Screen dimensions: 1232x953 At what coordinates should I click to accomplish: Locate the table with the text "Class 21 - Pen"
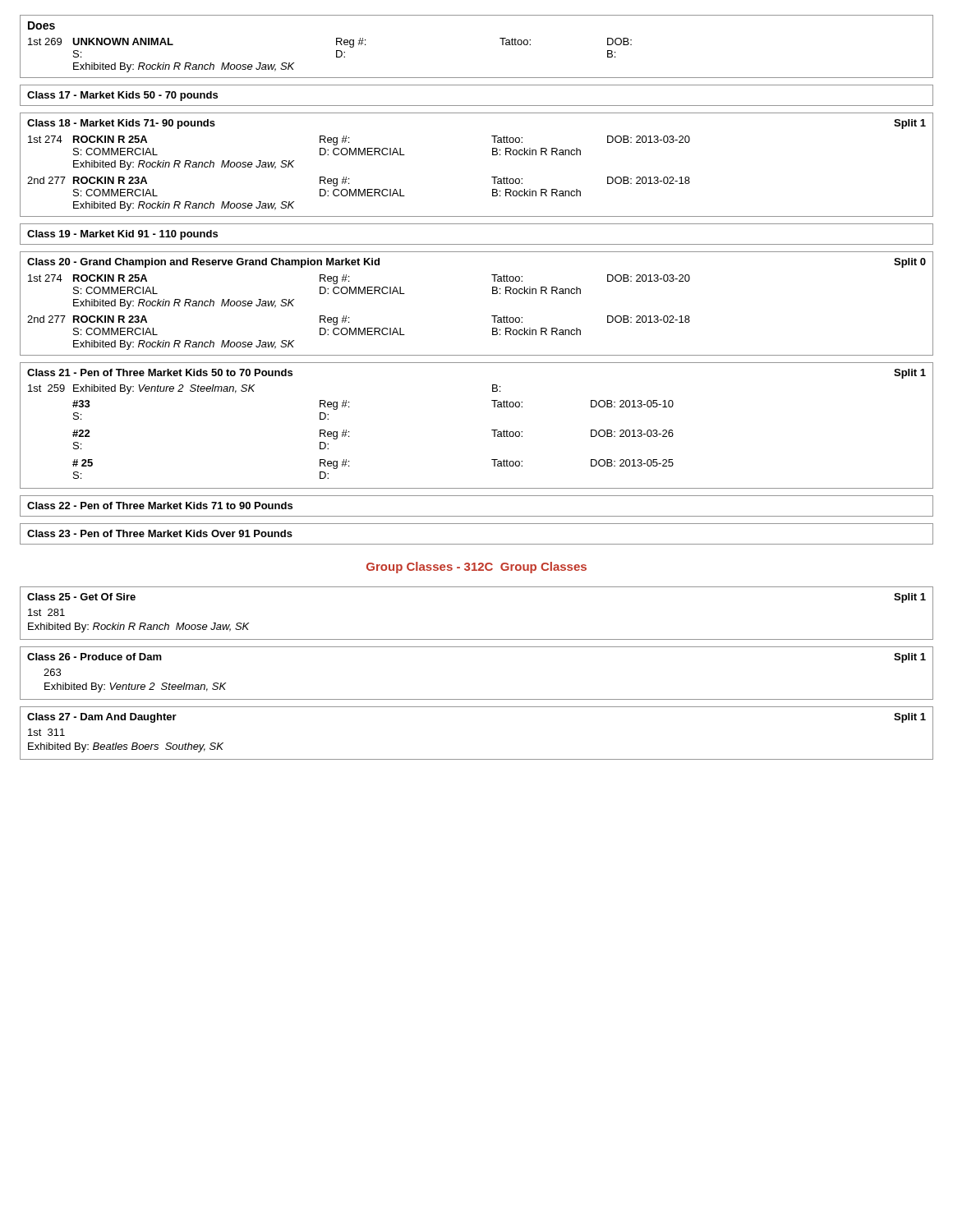click(476, 425)
